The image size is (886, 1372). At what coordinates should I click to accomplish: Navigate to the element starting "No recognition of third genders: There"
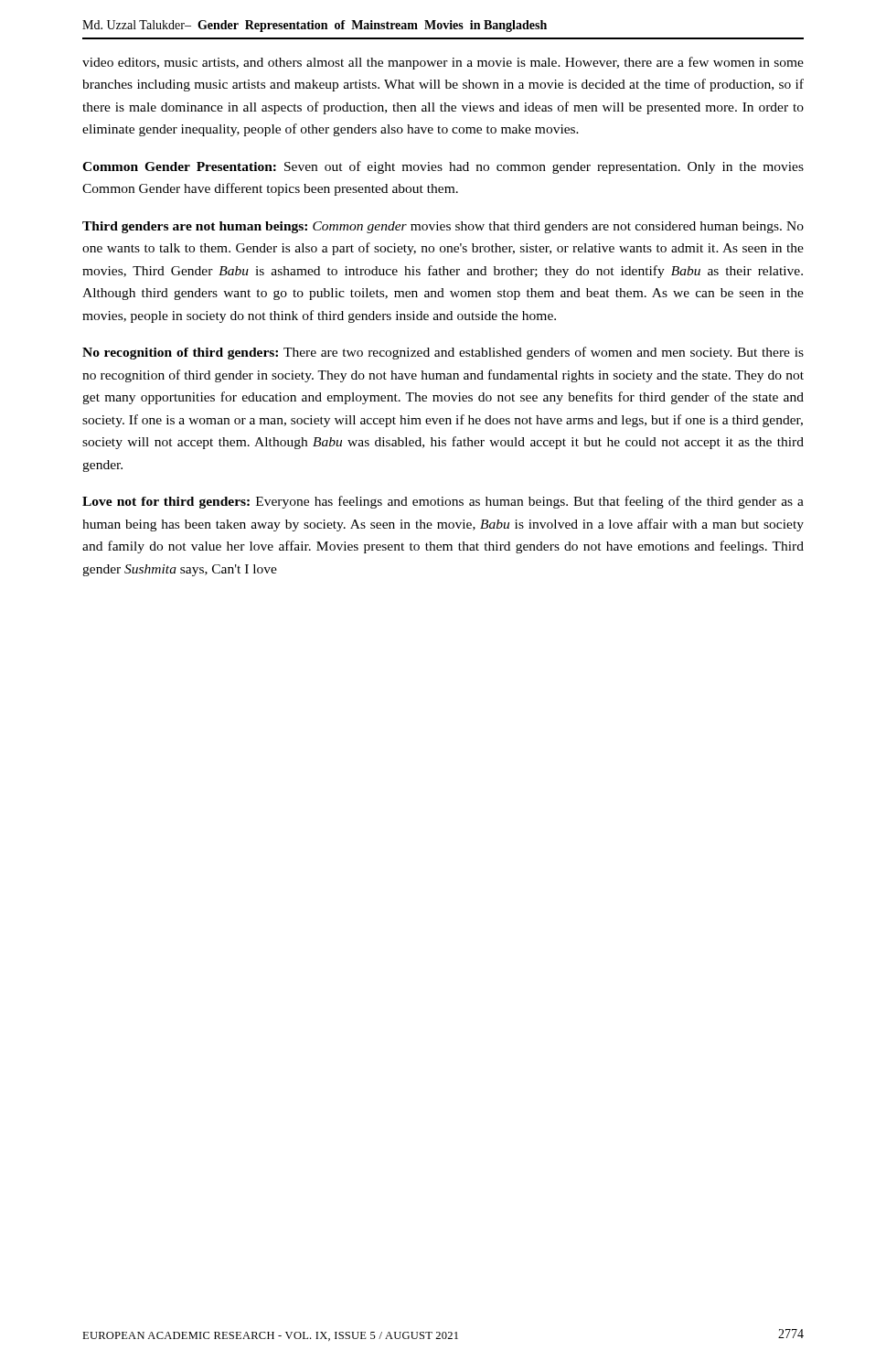click(443, 408)
